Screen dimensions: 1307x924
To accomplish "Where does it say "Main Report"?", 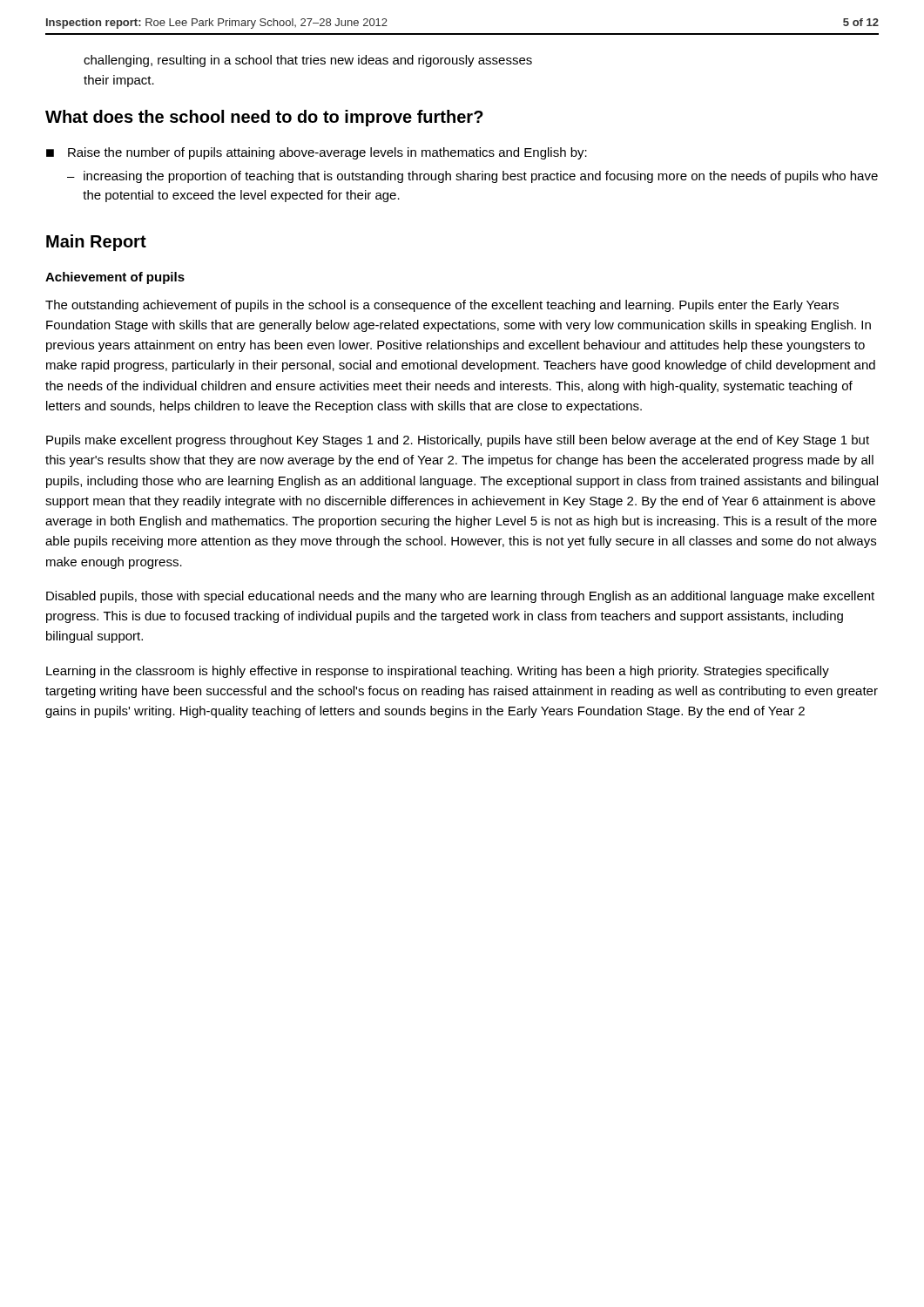I will tap(96, 241).
